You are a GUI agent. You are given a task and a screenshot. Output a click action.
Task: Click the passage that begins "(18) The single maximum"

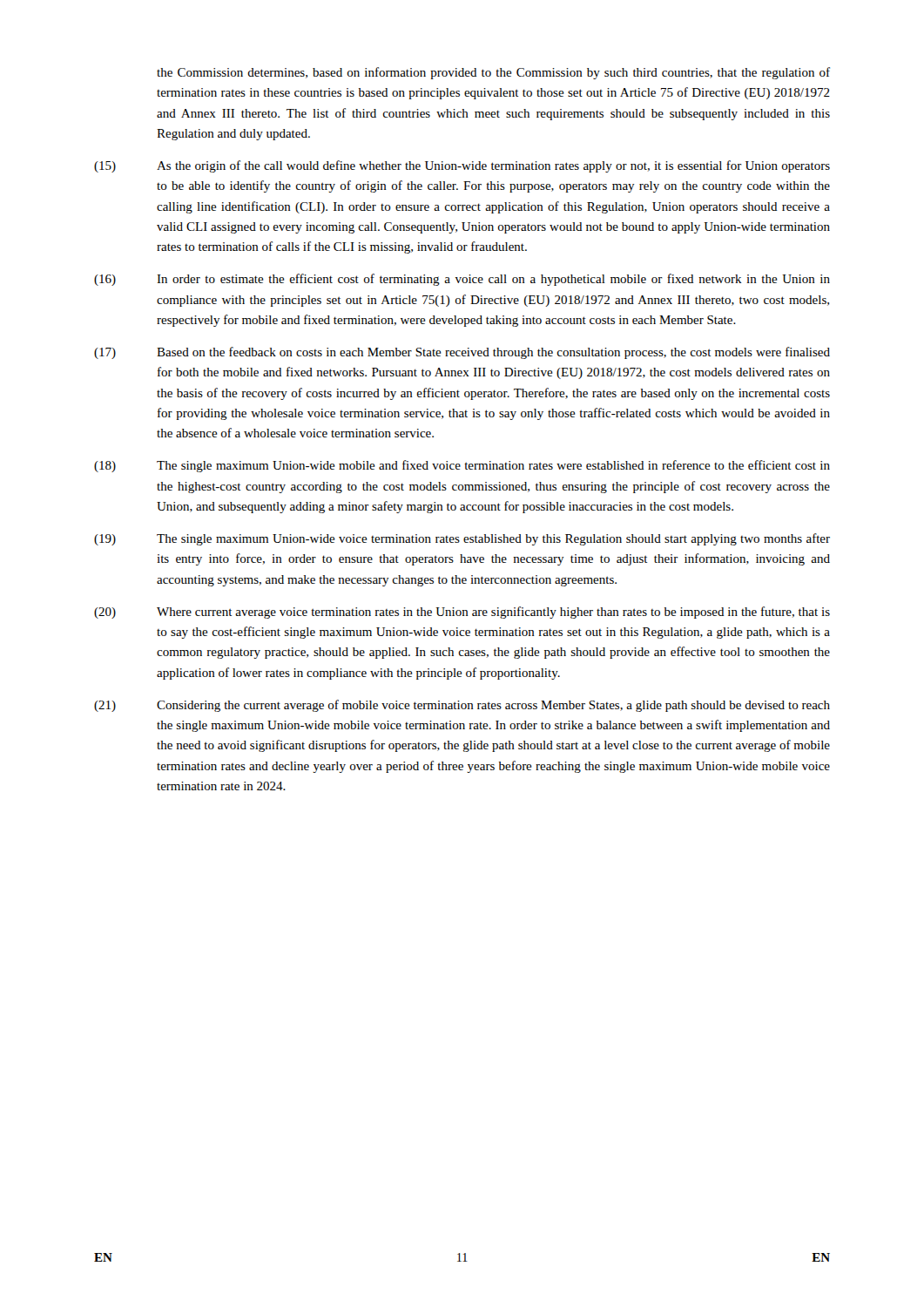[x=462, y=486]
